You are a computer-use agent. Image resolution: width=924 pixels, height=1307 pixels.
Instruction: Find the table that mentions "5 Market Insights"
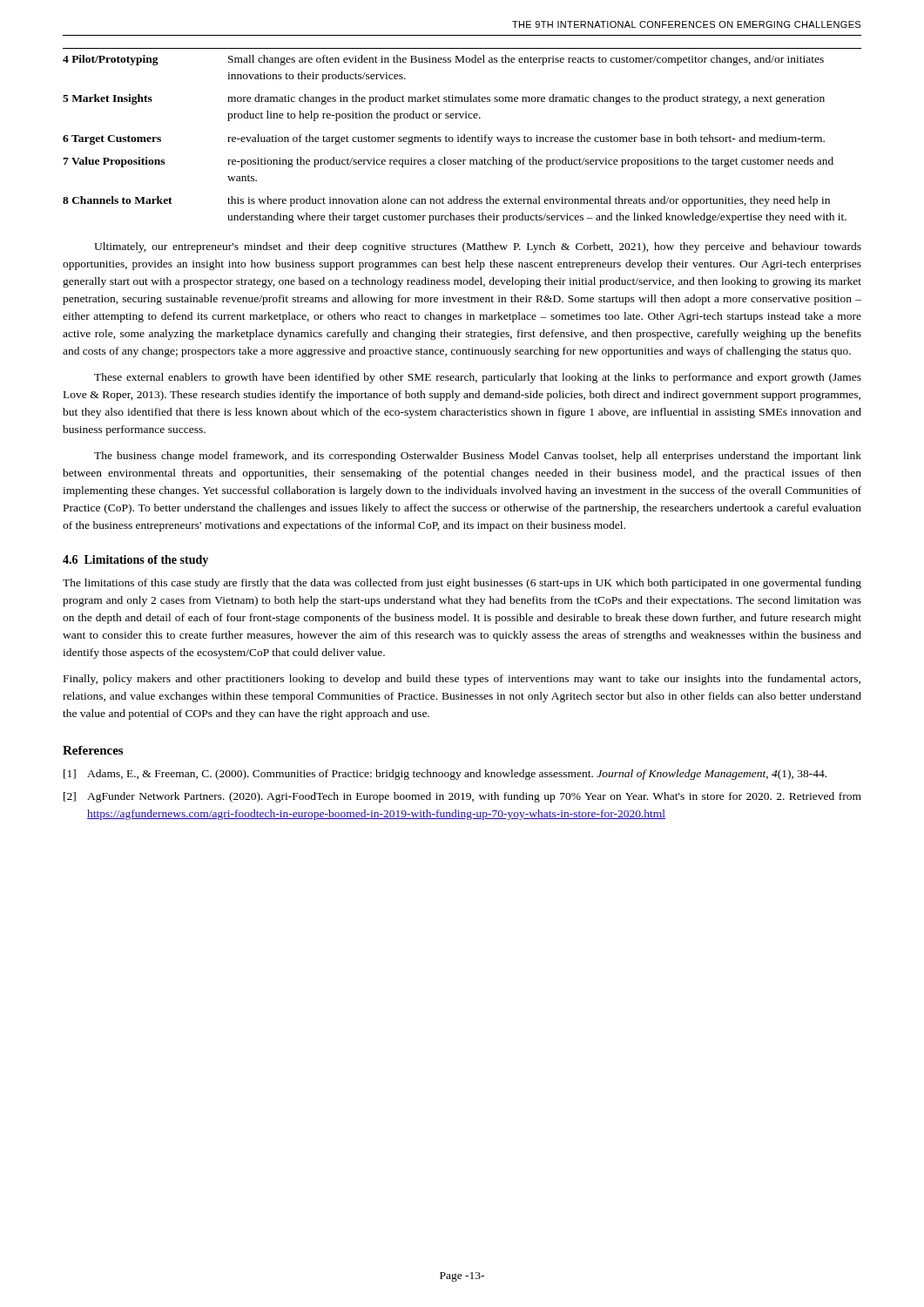462,139
